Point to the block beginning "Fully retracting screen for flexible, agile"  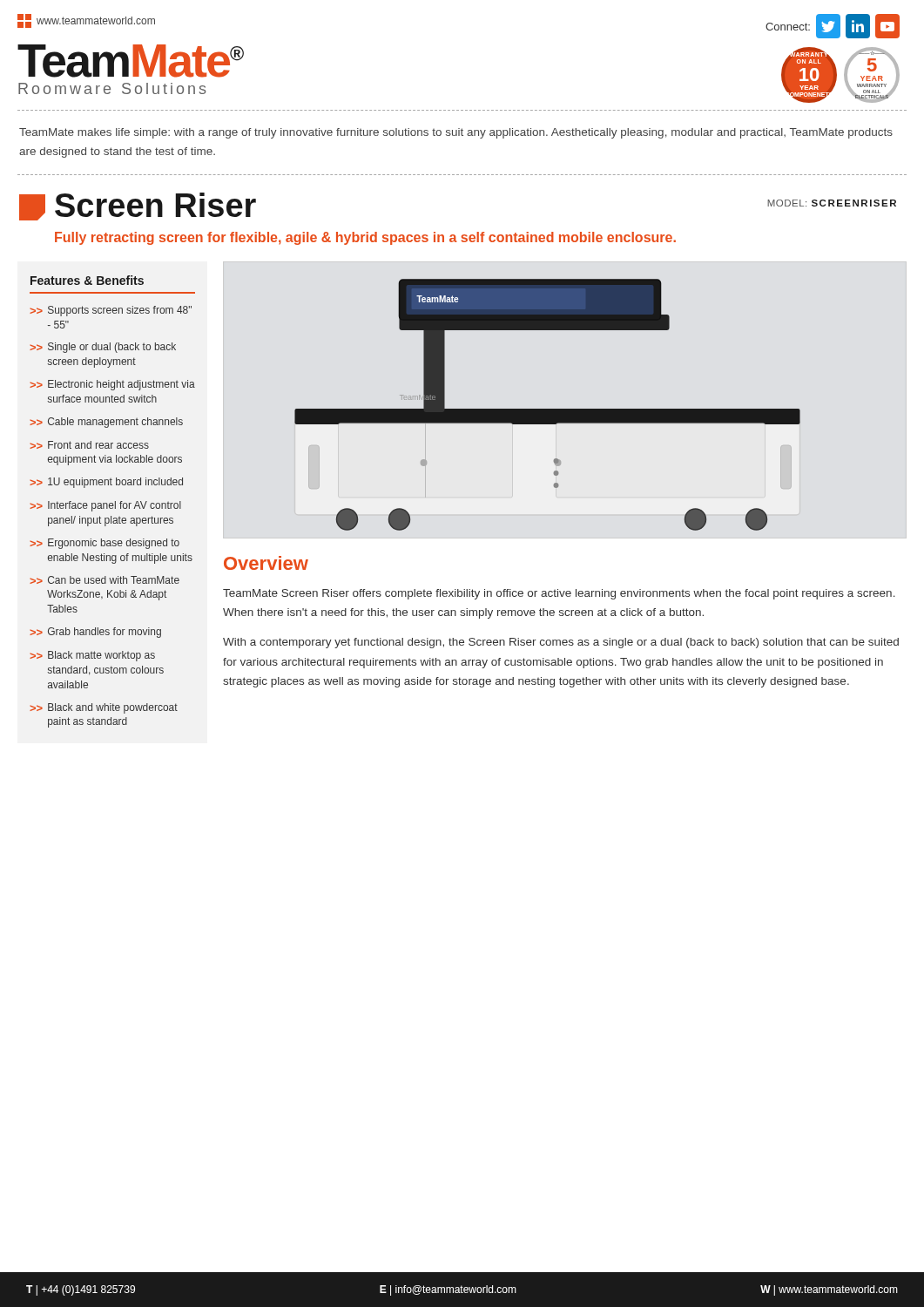pyautogui.click(x=365, y=237)
